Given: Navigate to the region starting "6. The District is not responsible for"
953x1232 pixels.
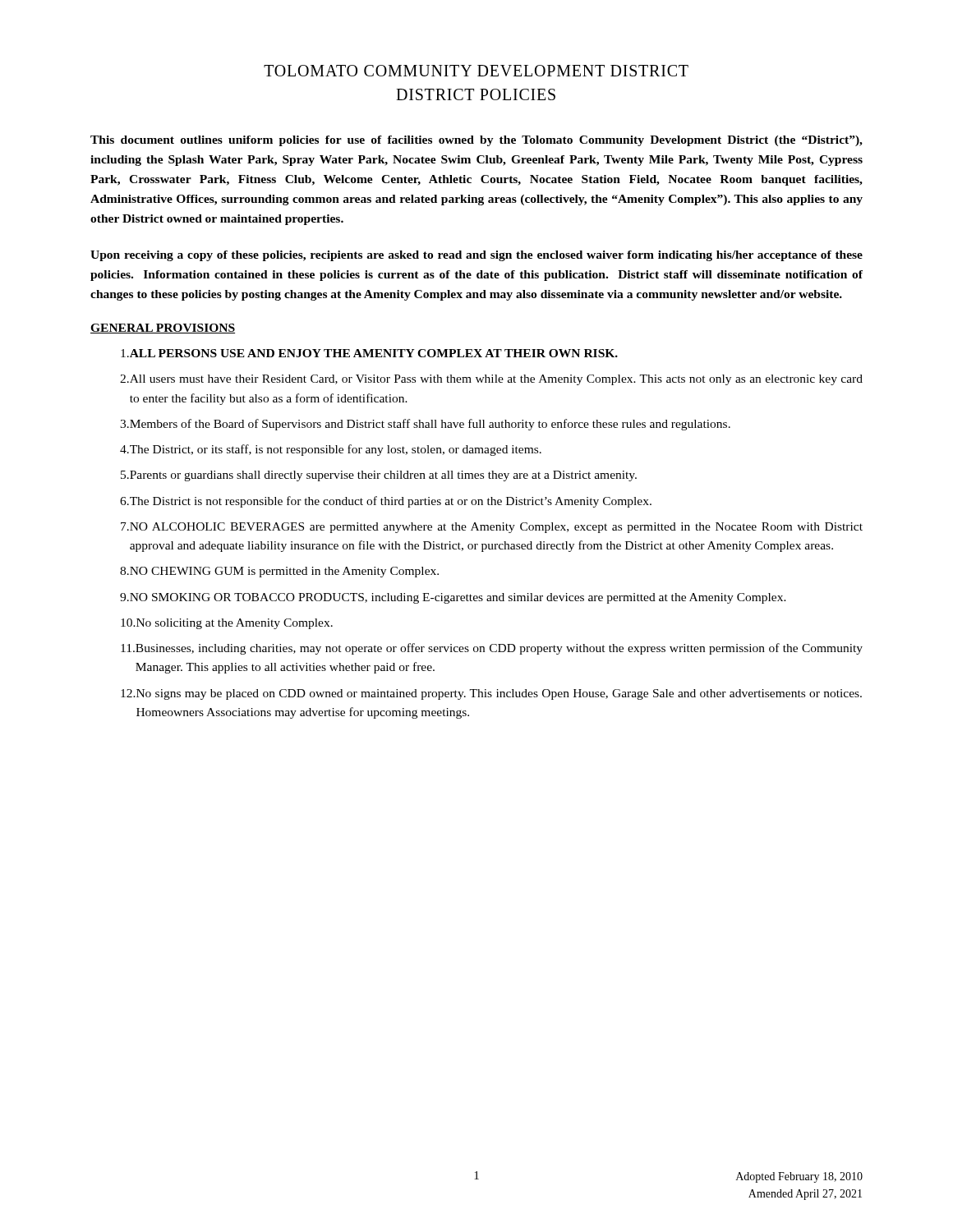Looking at the screenshot, I should click(476, 500).
